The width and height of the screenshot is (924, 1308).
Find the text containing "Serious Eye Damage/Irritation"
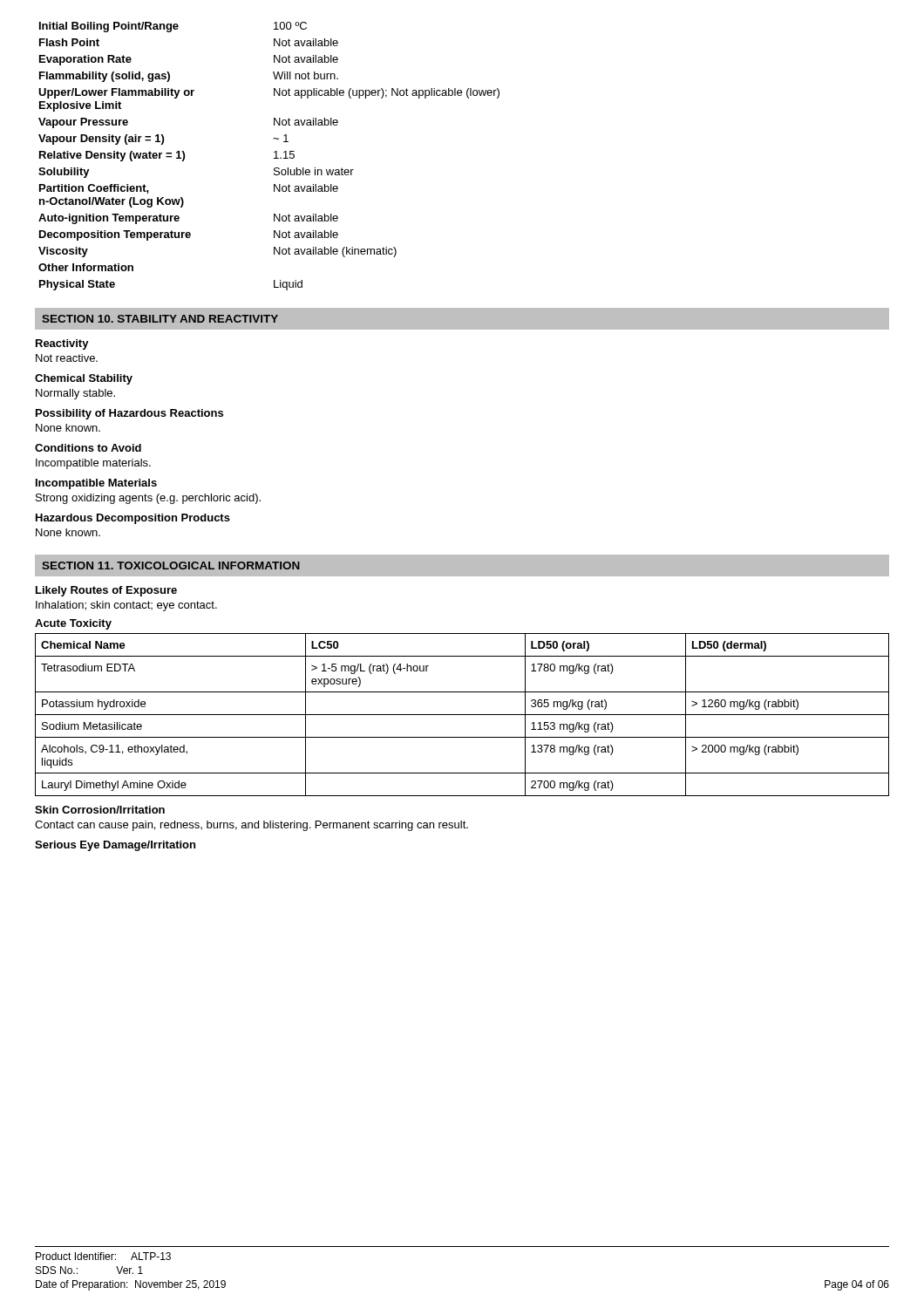[x=115, y=845]
